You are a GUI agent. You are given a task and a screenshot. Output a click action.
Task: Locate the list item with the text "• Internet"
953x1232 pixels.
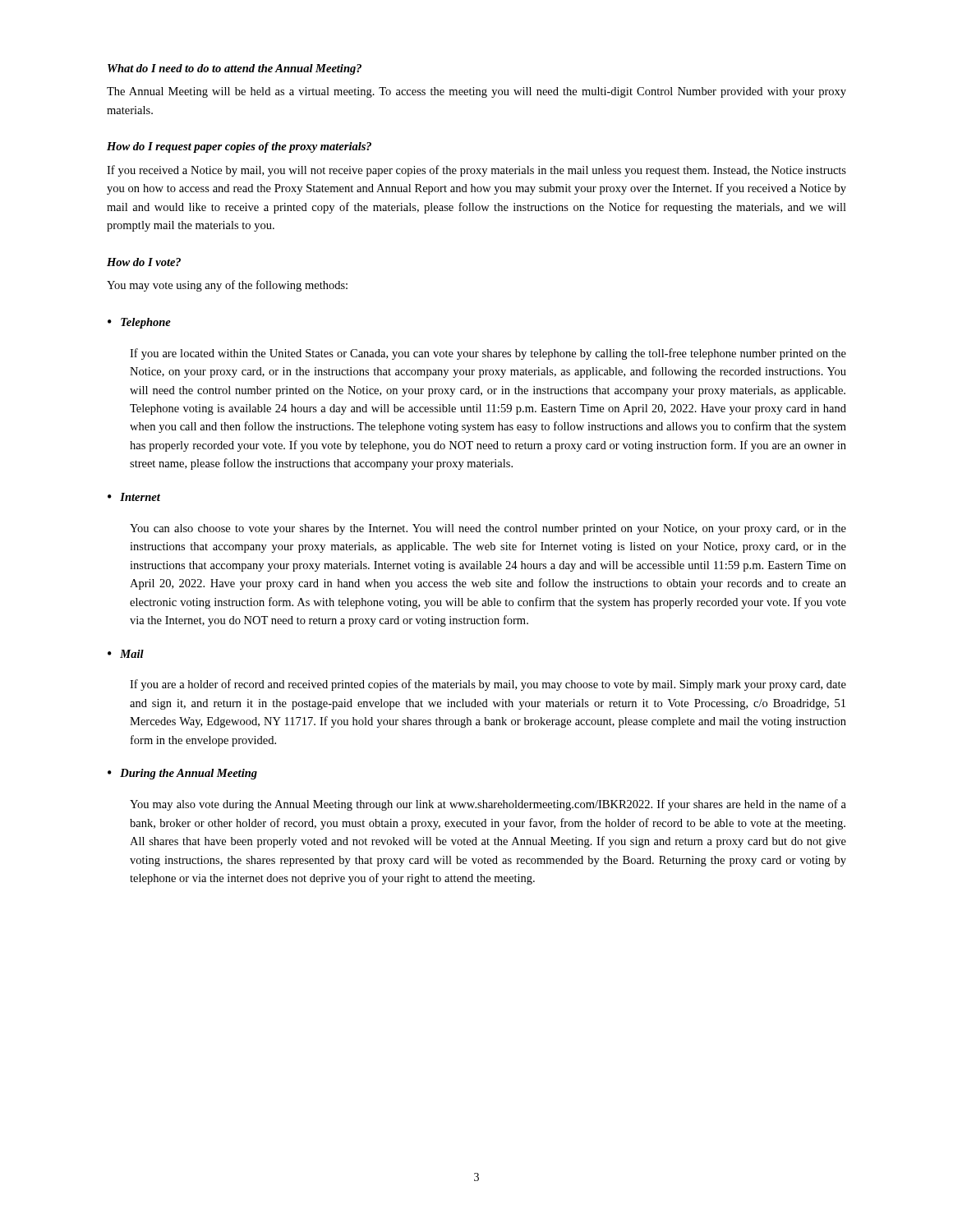[133, 497]
